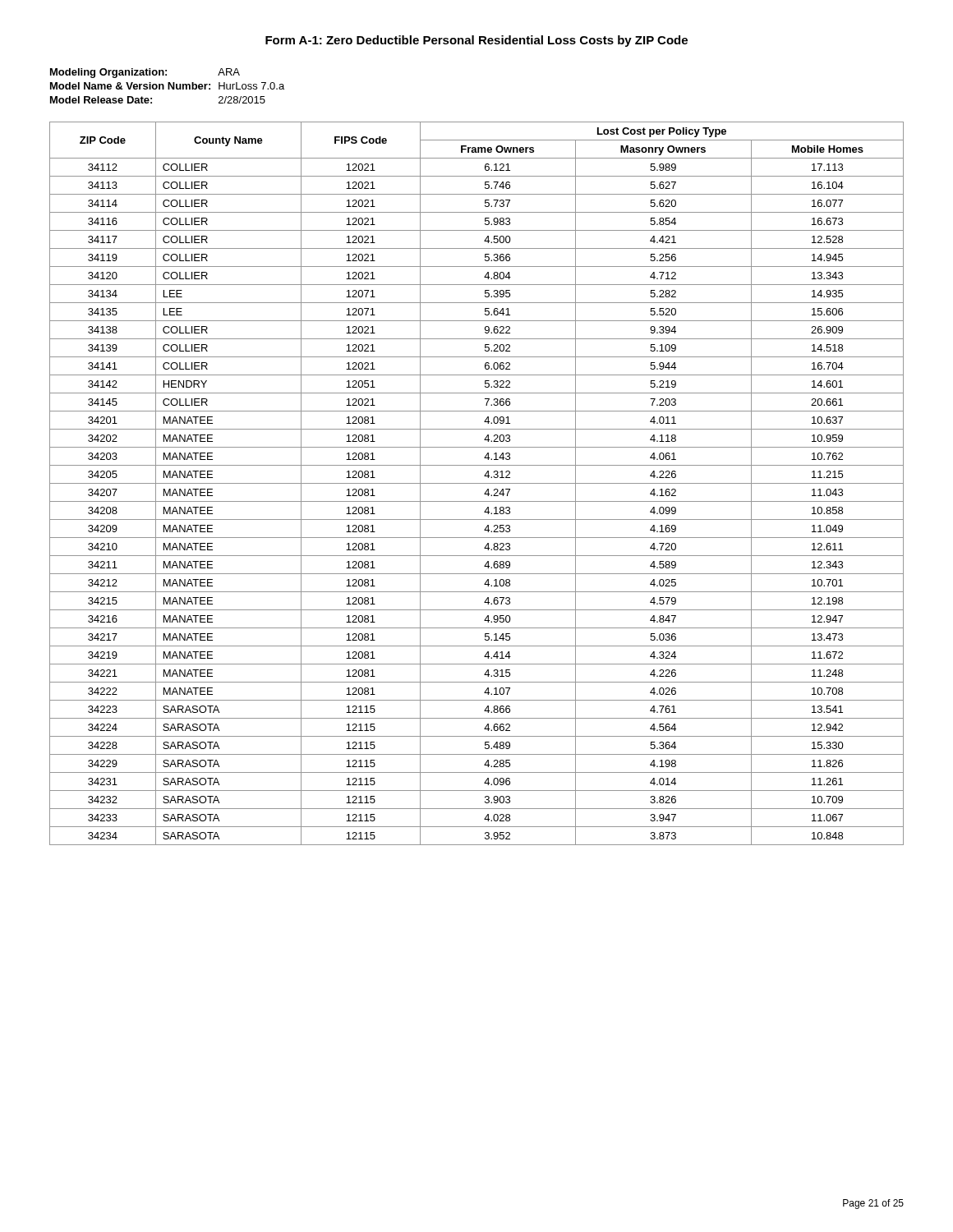Locate the text block that reads "Modeling Organization: ARA"
The width and height of the screenshot is (953, 1232).
pos(170,86)
